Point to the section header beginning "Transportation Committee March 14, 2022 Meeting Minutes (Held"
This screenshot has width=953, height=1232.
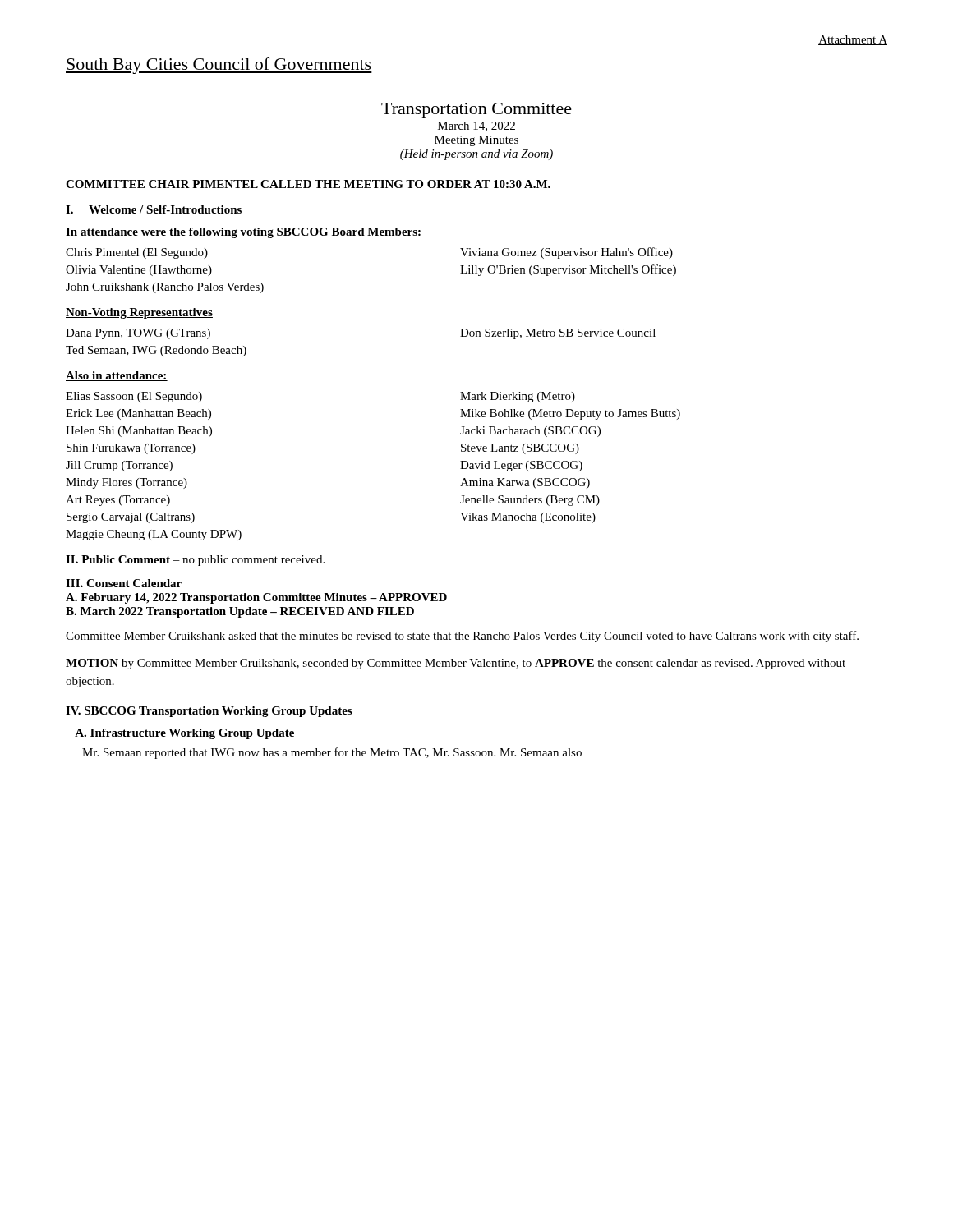(476, 129)
